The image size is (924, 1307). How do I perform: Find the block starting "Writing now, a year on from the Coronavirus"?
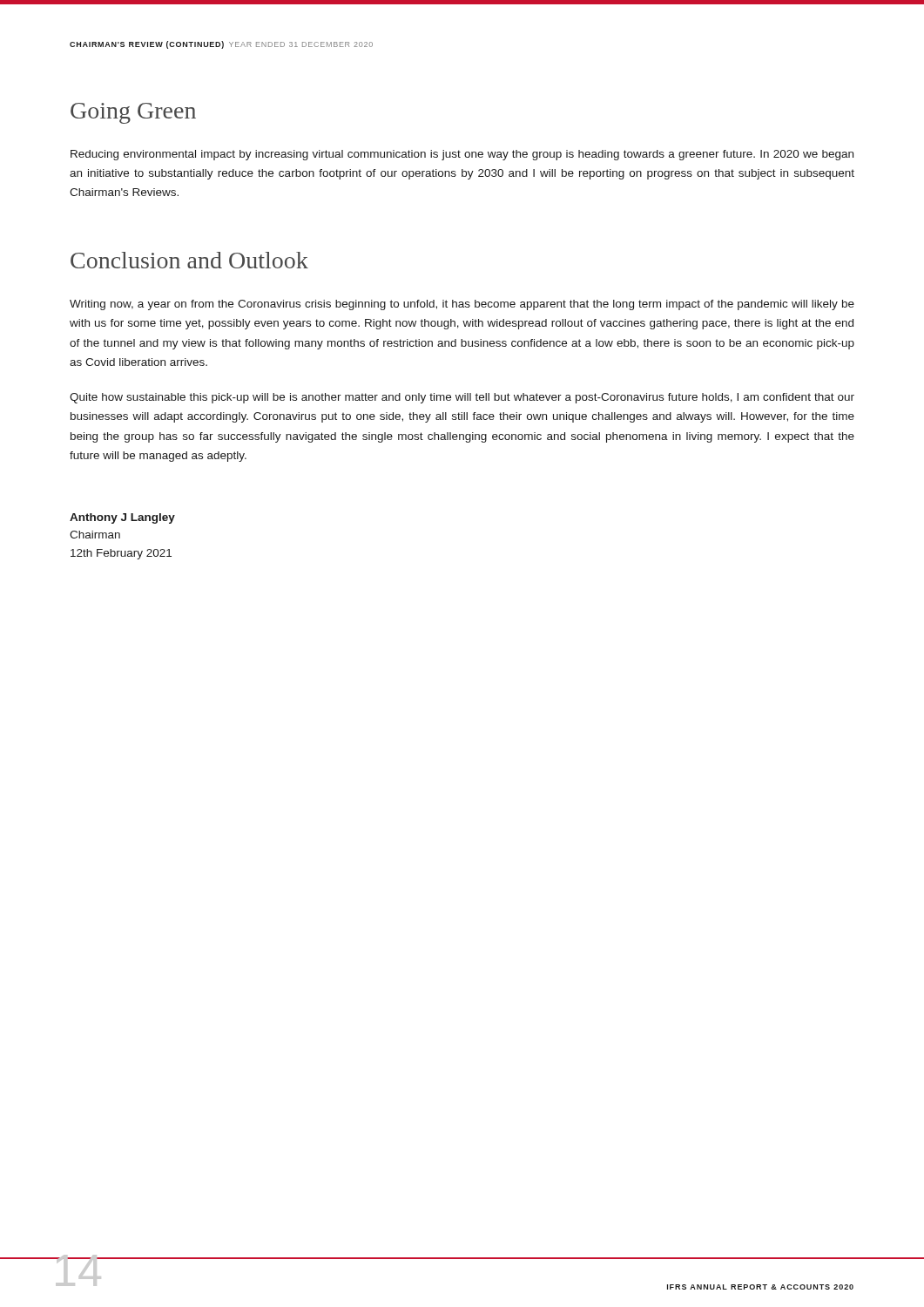click(462, 333)
